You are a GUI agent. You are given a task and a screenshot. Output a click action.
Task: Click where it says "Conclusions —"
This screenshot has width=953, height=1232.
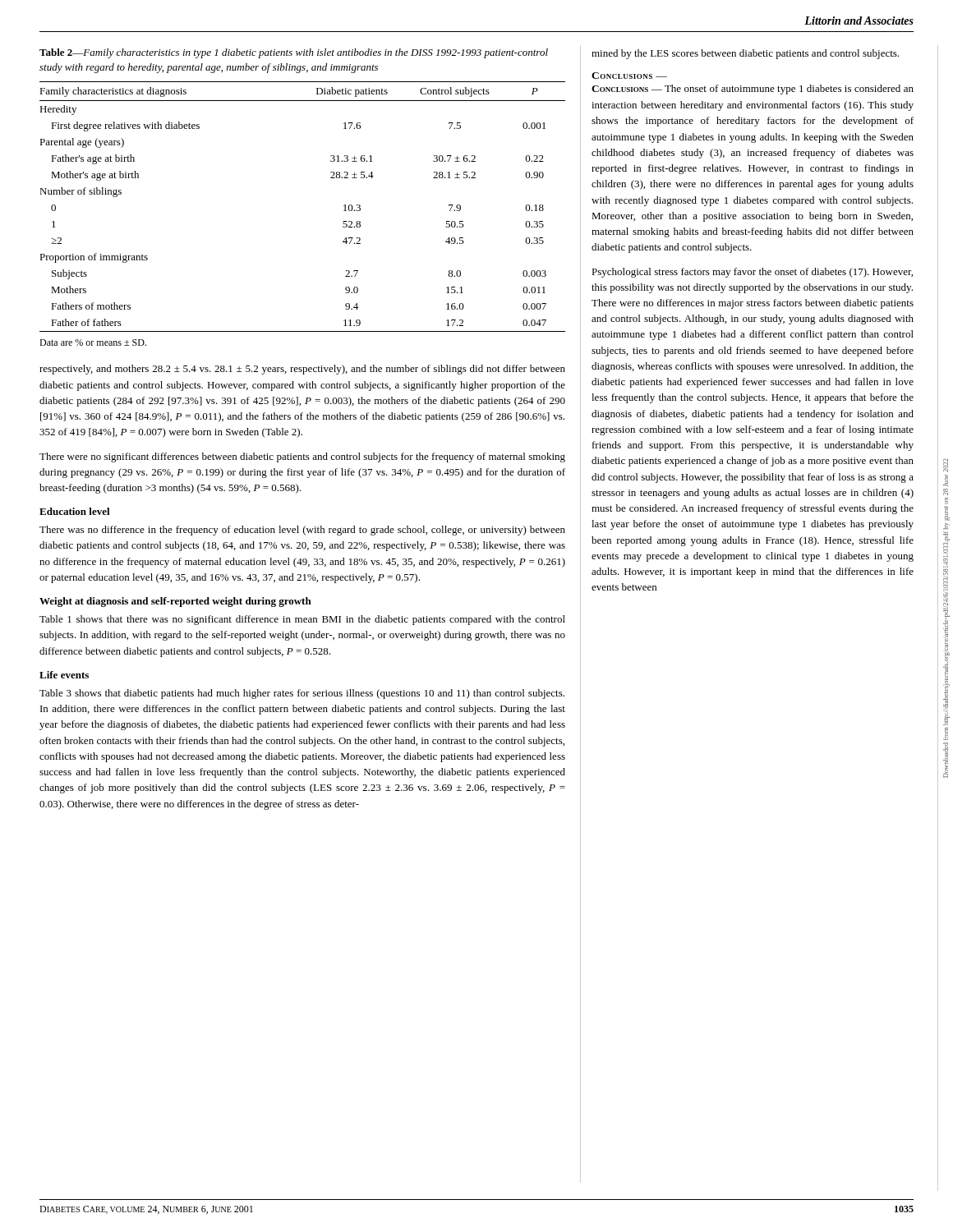pos(629,75)
